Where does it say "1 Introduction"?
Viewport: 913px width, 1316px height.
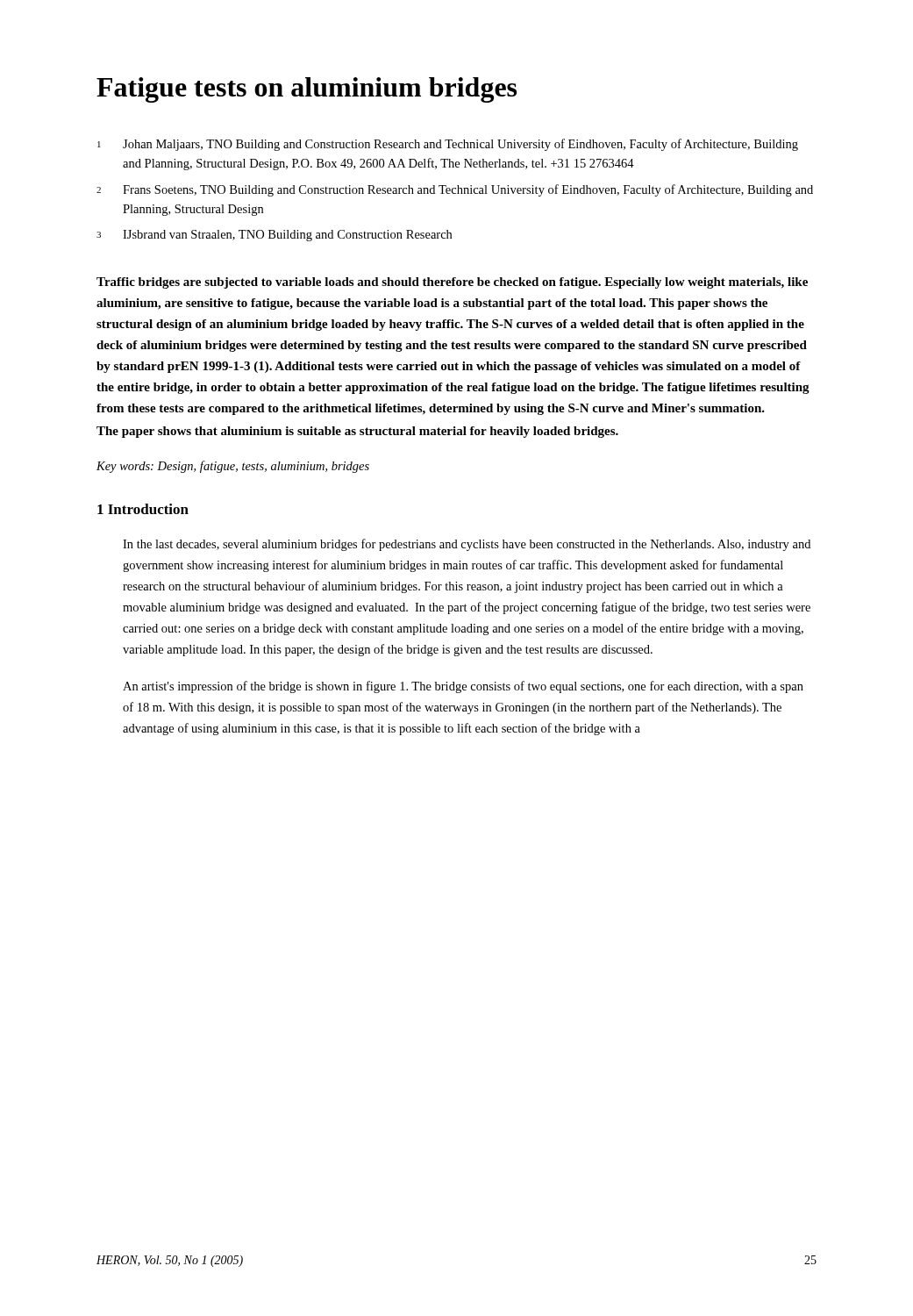(x=143, y=509)
